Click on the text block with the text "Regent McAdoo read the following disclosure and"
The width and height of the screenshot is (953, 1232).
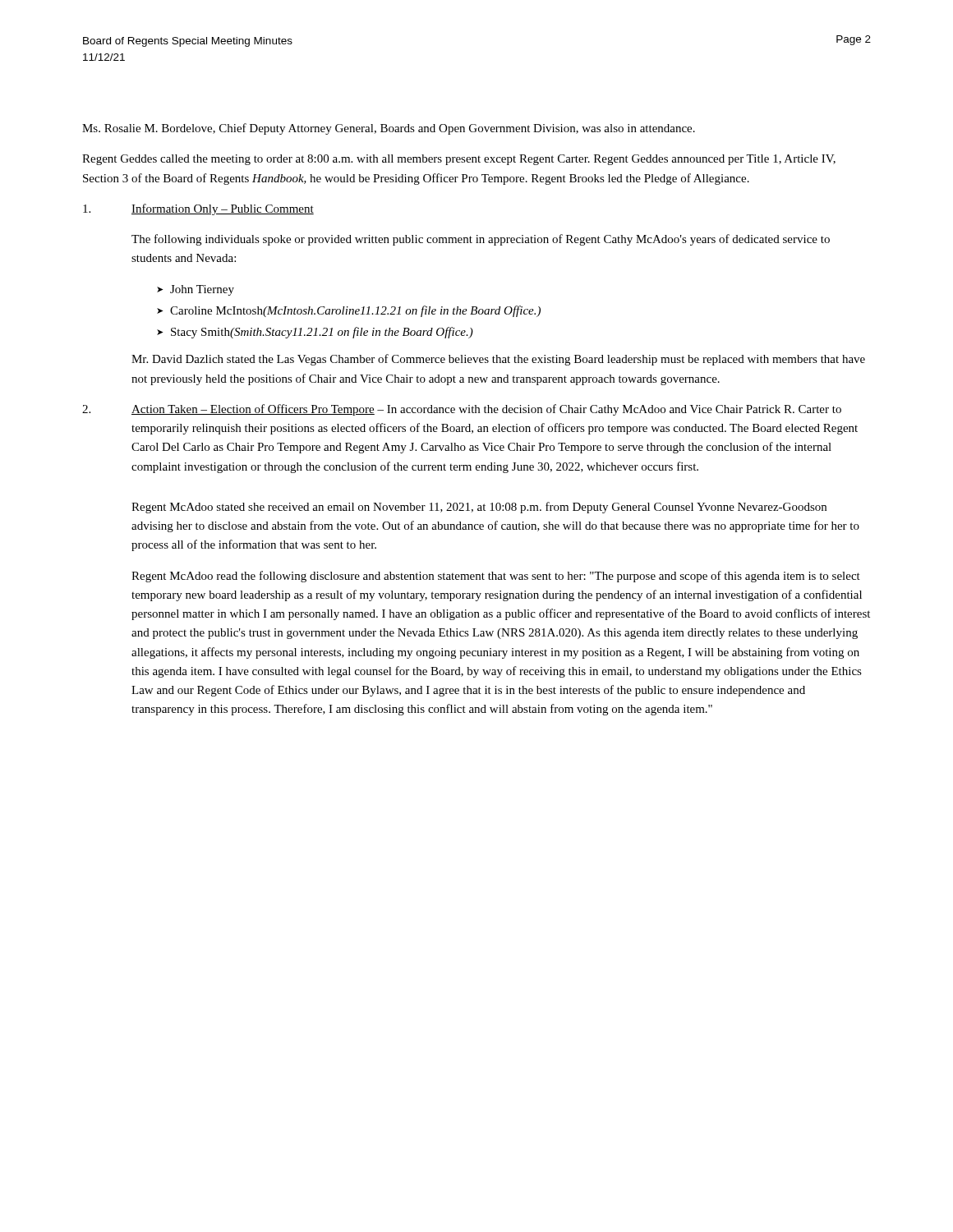point(501,643)
